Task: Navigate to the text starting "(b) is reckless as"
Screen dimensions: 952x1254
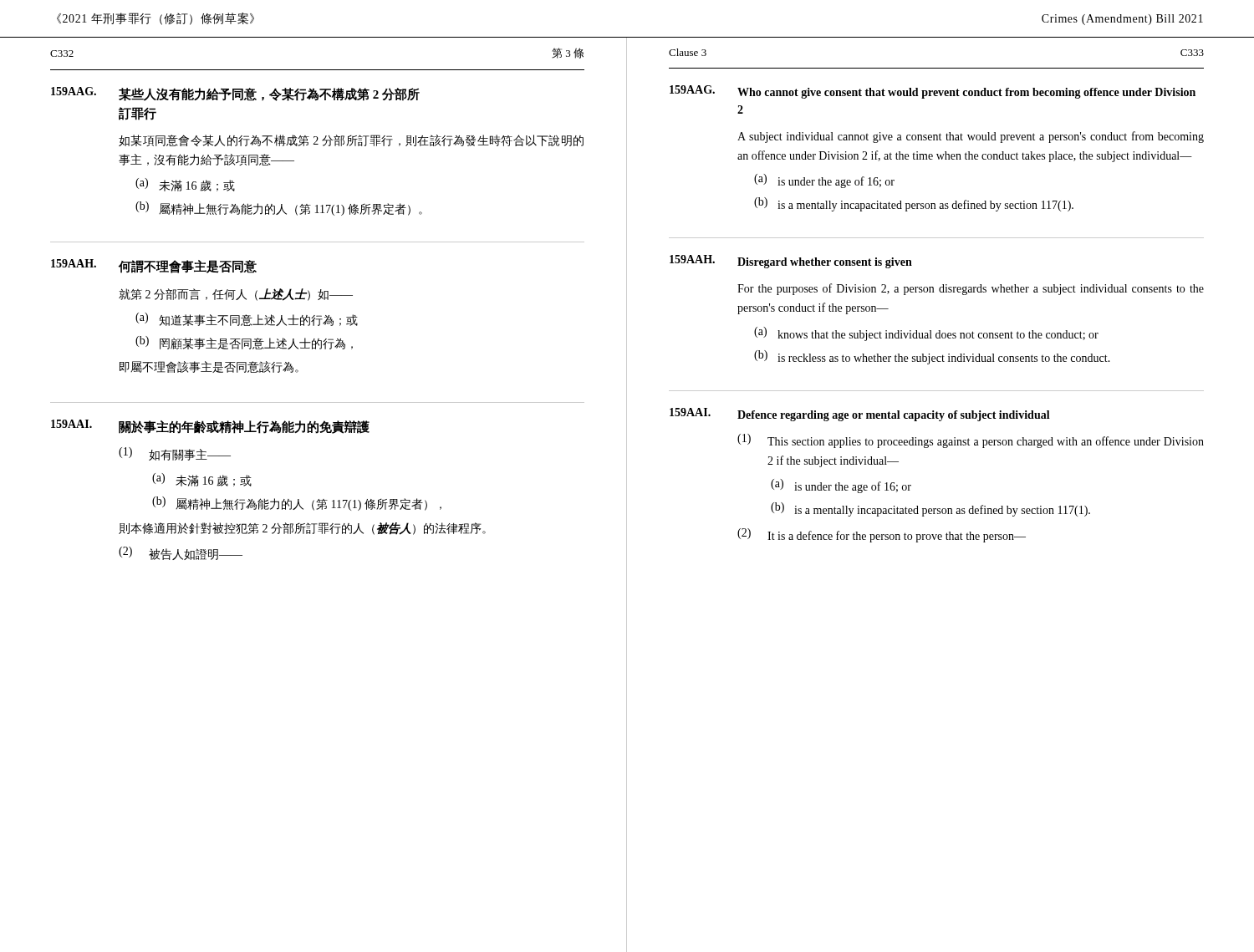Action: point(979,358)
